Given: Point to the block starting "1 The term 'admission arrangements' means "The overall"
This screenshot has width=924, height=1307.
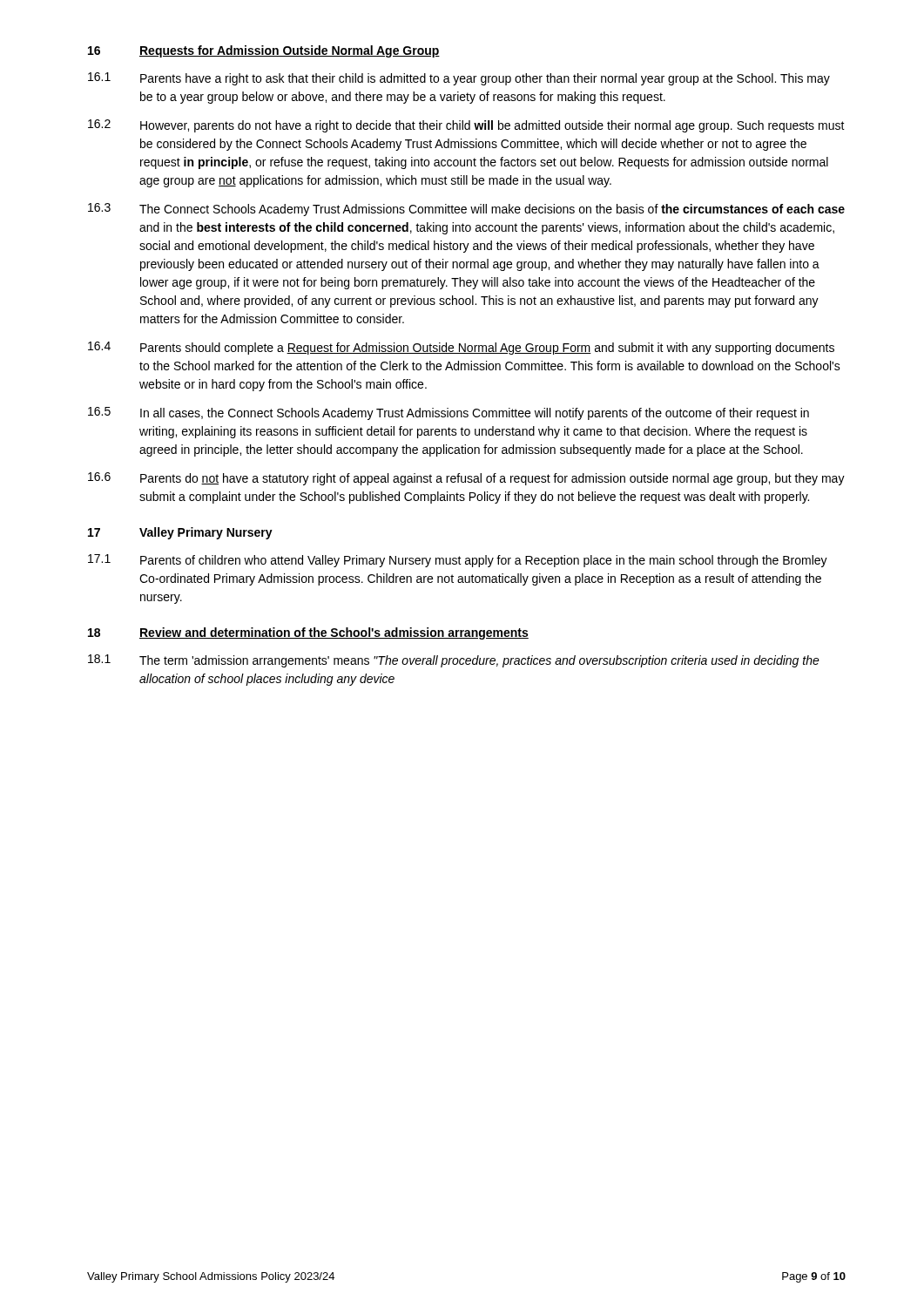Looking at the screenshot, I should click(x=466, y=670).
